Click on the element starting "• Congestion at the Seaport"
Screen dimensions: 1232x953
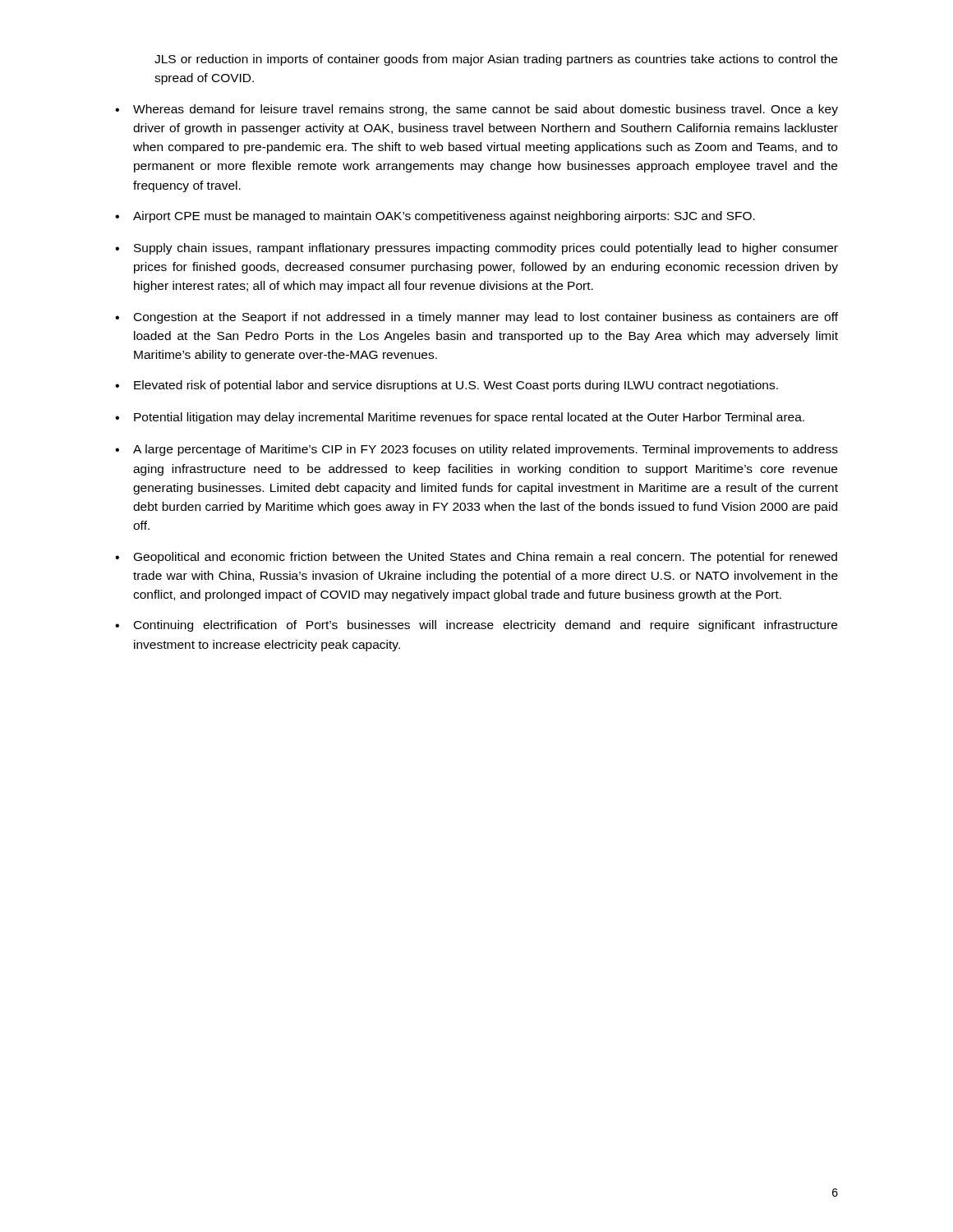point(476,335)
